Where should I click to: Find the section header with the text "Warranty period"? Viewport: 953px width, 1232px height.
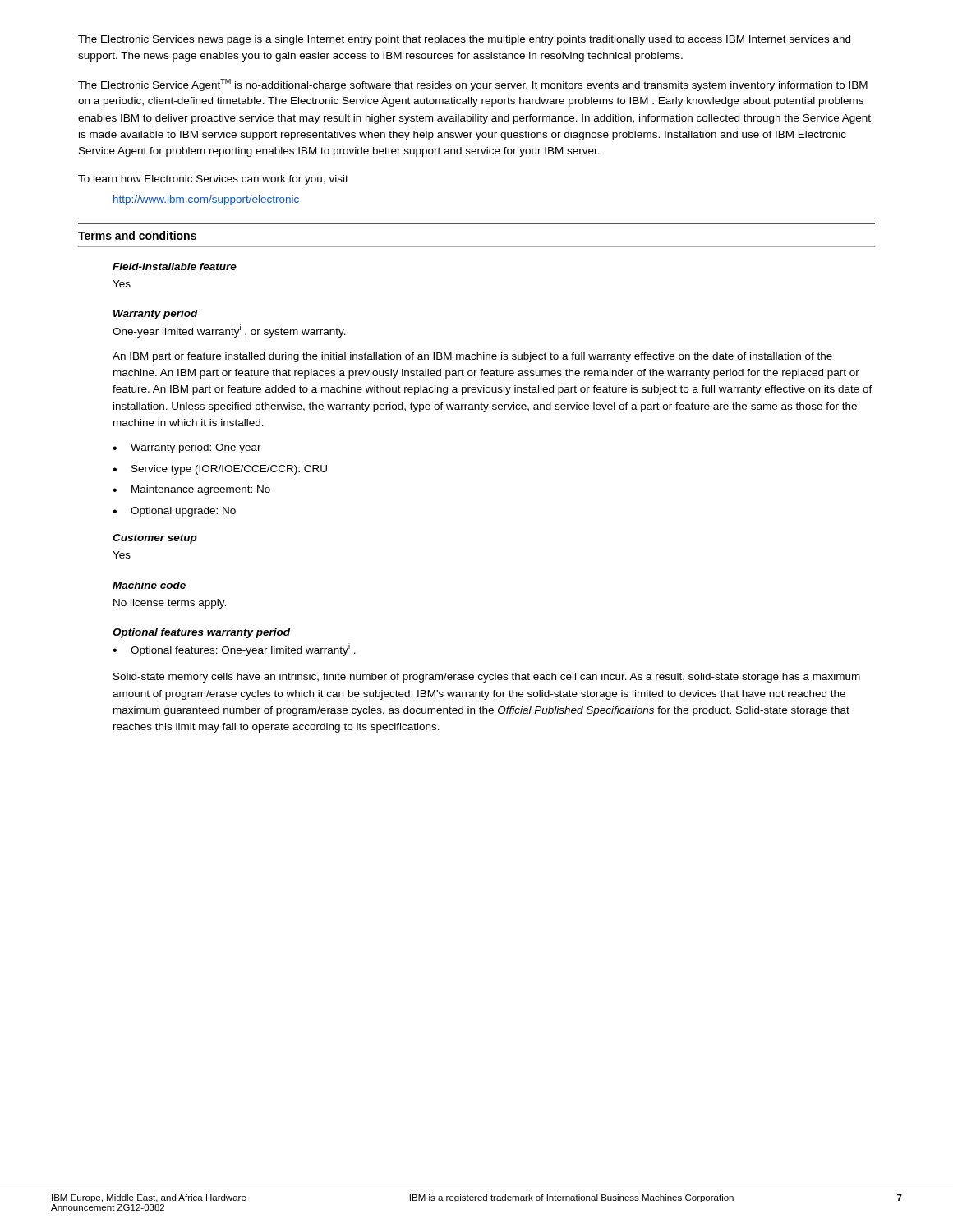(x=155, y=313)
